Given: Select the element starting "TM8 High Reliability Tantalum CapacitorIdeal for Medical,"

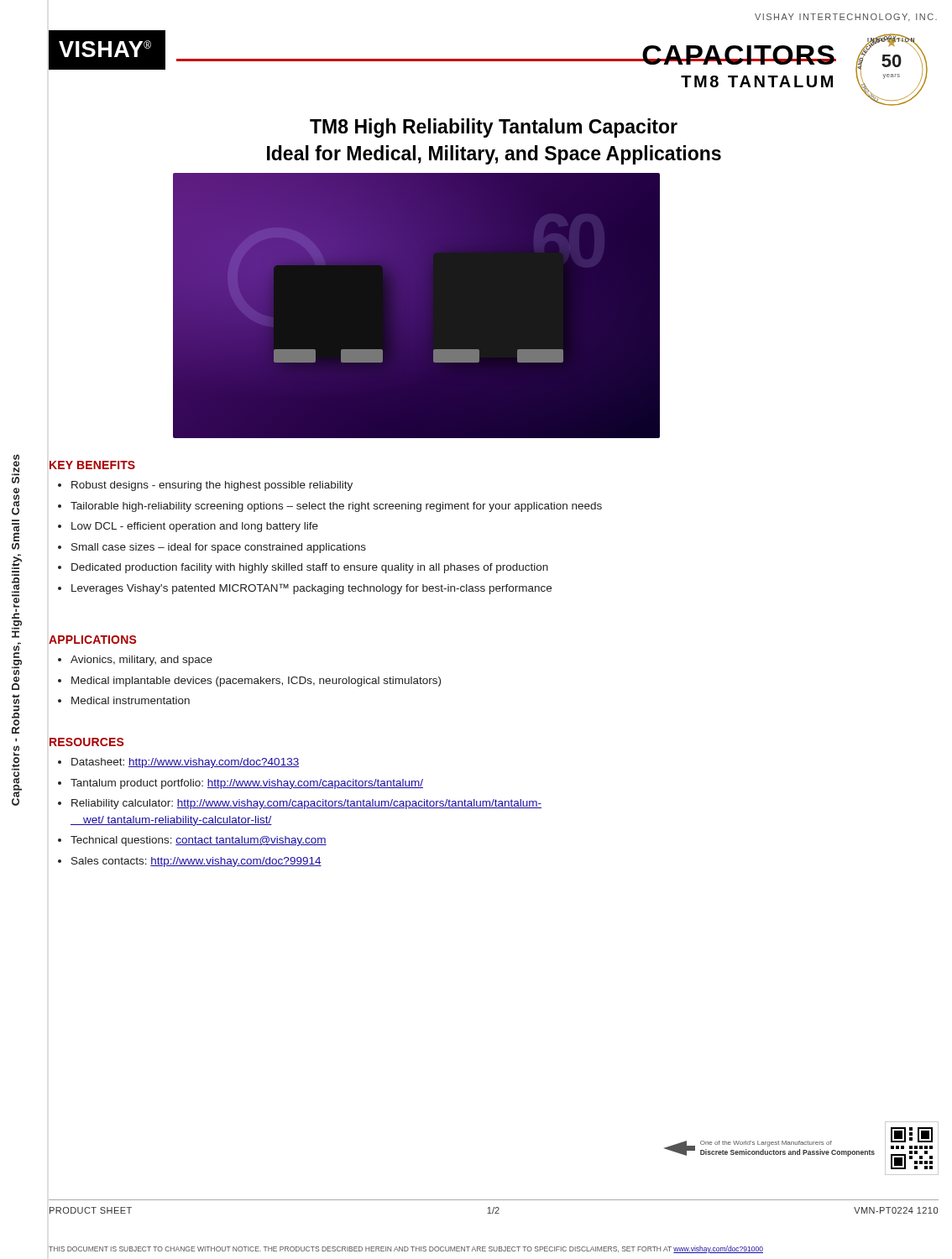Looking at the screenshot, I should click(494, 141).
